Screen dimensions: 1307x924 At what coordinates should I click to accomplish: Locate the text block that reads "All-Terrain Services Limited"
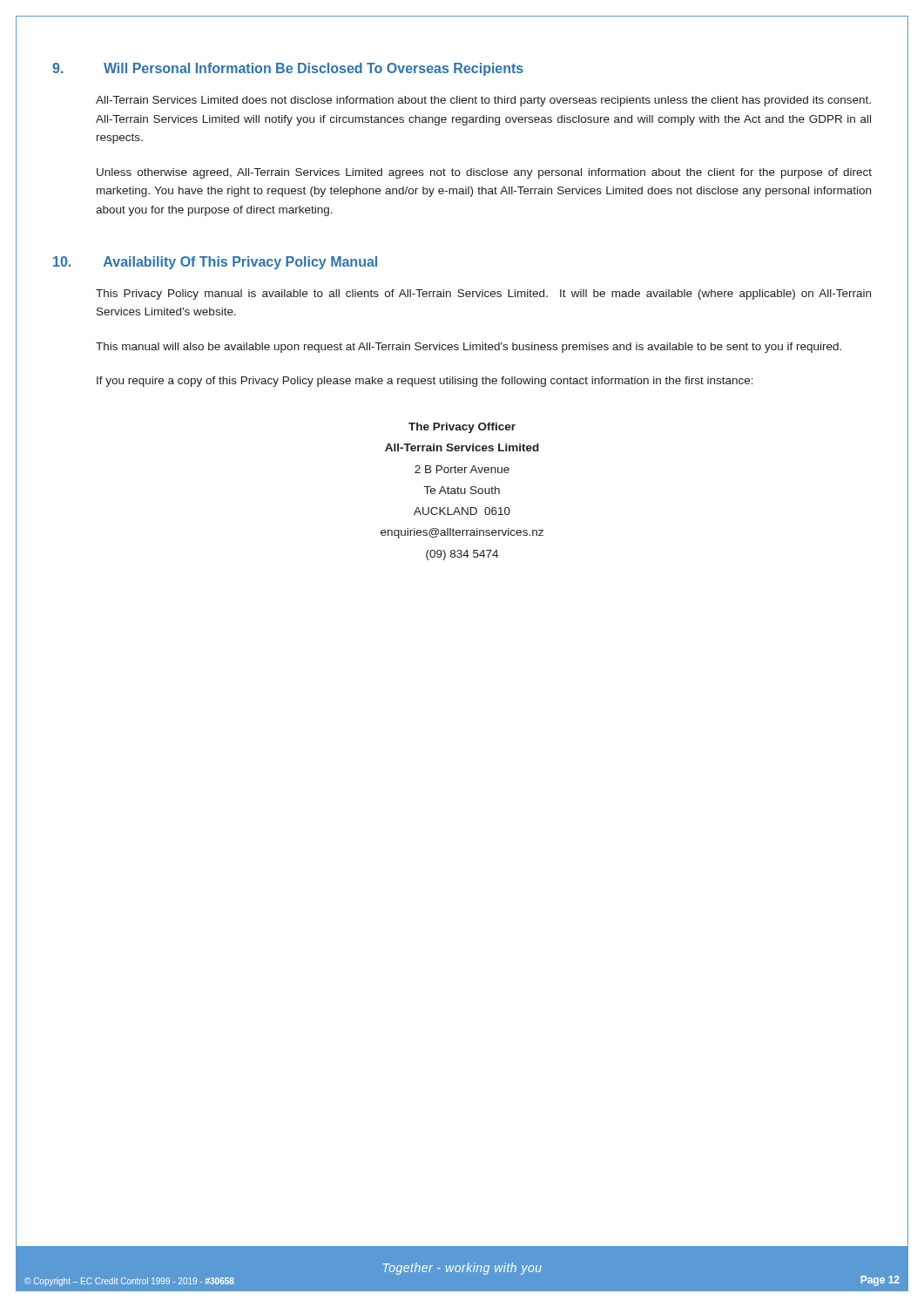(484, 119)
